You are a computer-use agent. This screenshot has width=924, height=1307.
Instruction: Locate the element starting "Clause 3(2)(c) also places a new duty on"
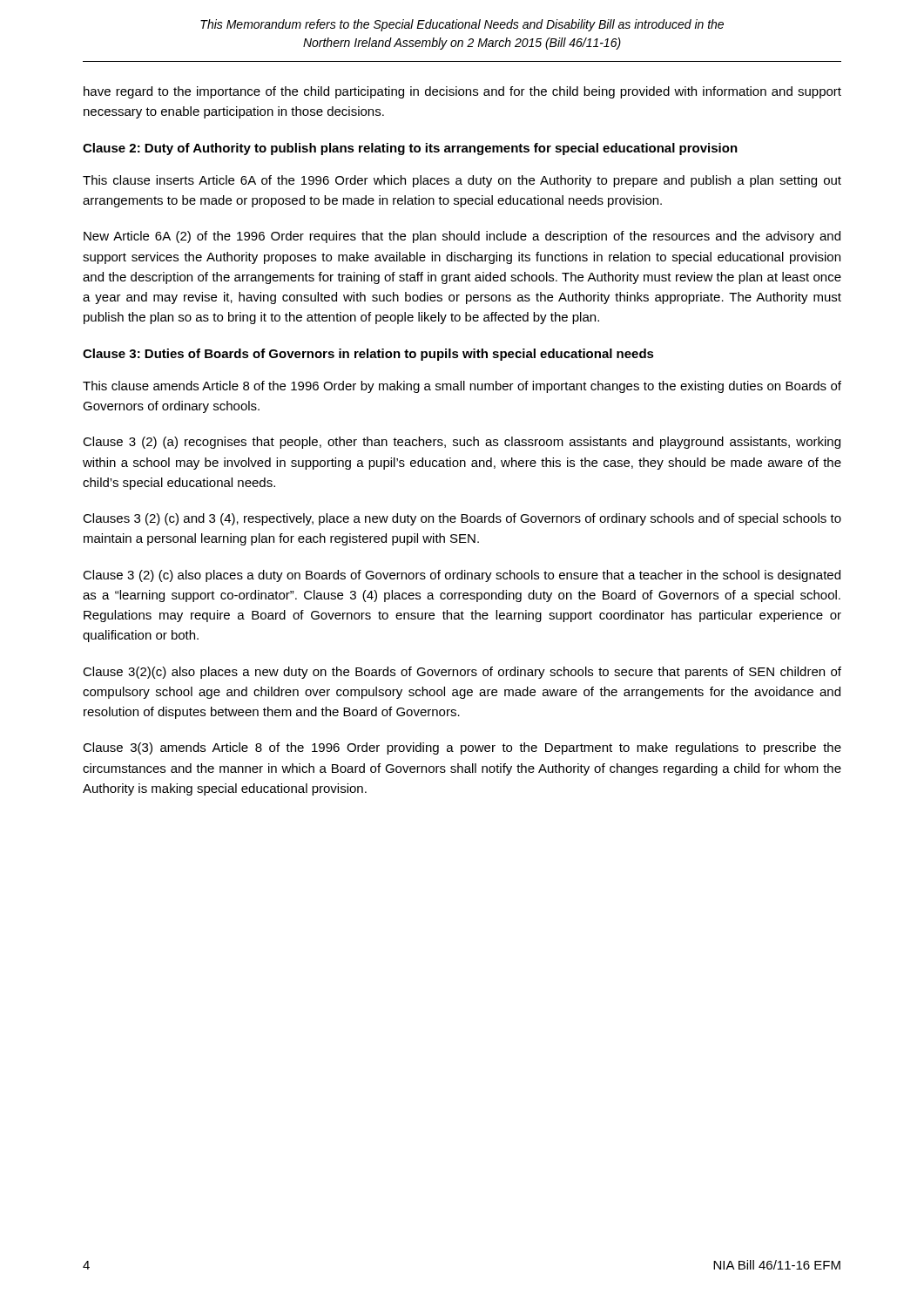[462, 691]
